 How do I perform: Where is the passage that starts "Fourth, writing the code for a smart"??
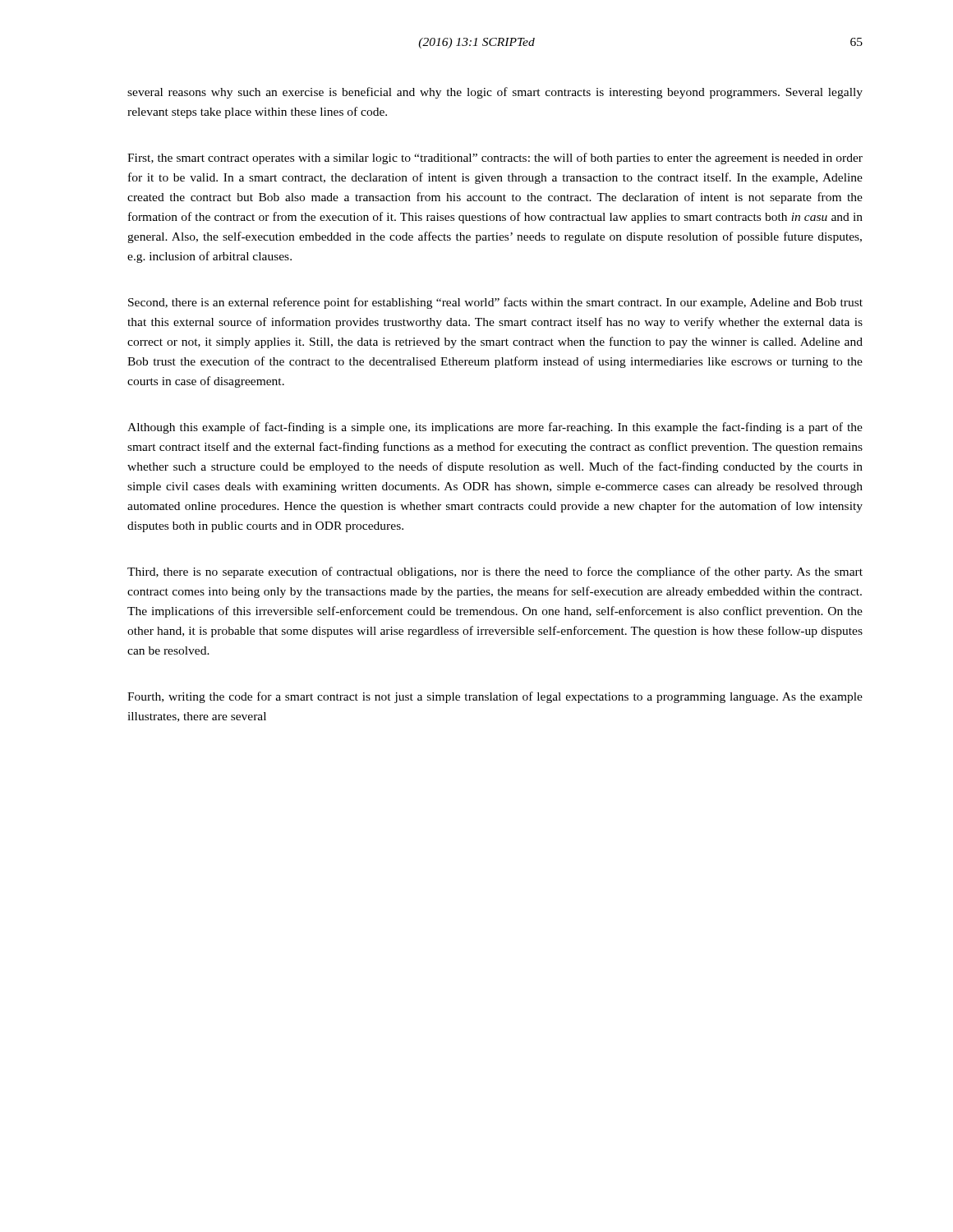point(495,706)
